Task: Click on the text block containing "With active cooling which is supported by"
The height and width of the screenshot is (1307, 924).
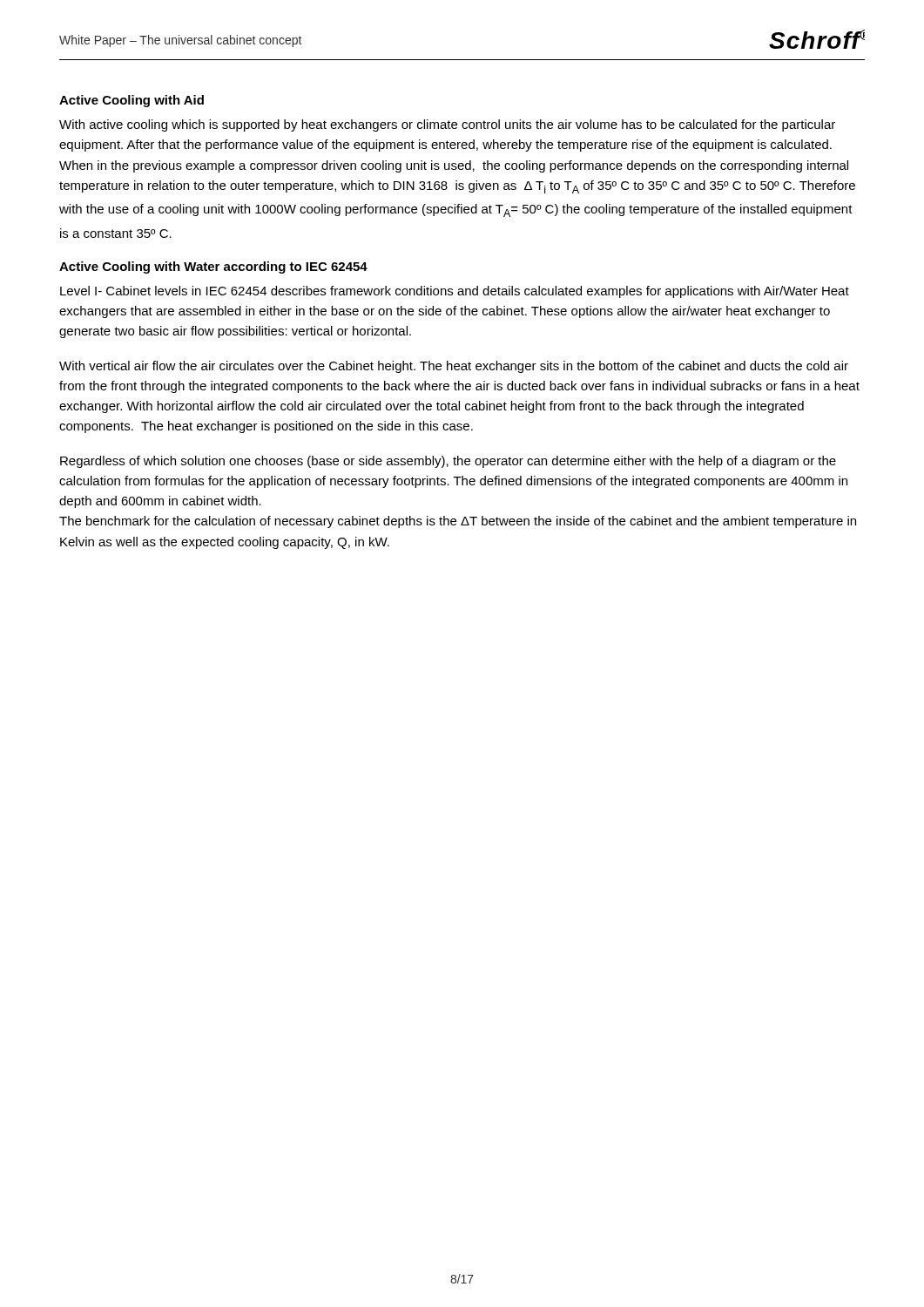Action: click(x=458, y=178)
